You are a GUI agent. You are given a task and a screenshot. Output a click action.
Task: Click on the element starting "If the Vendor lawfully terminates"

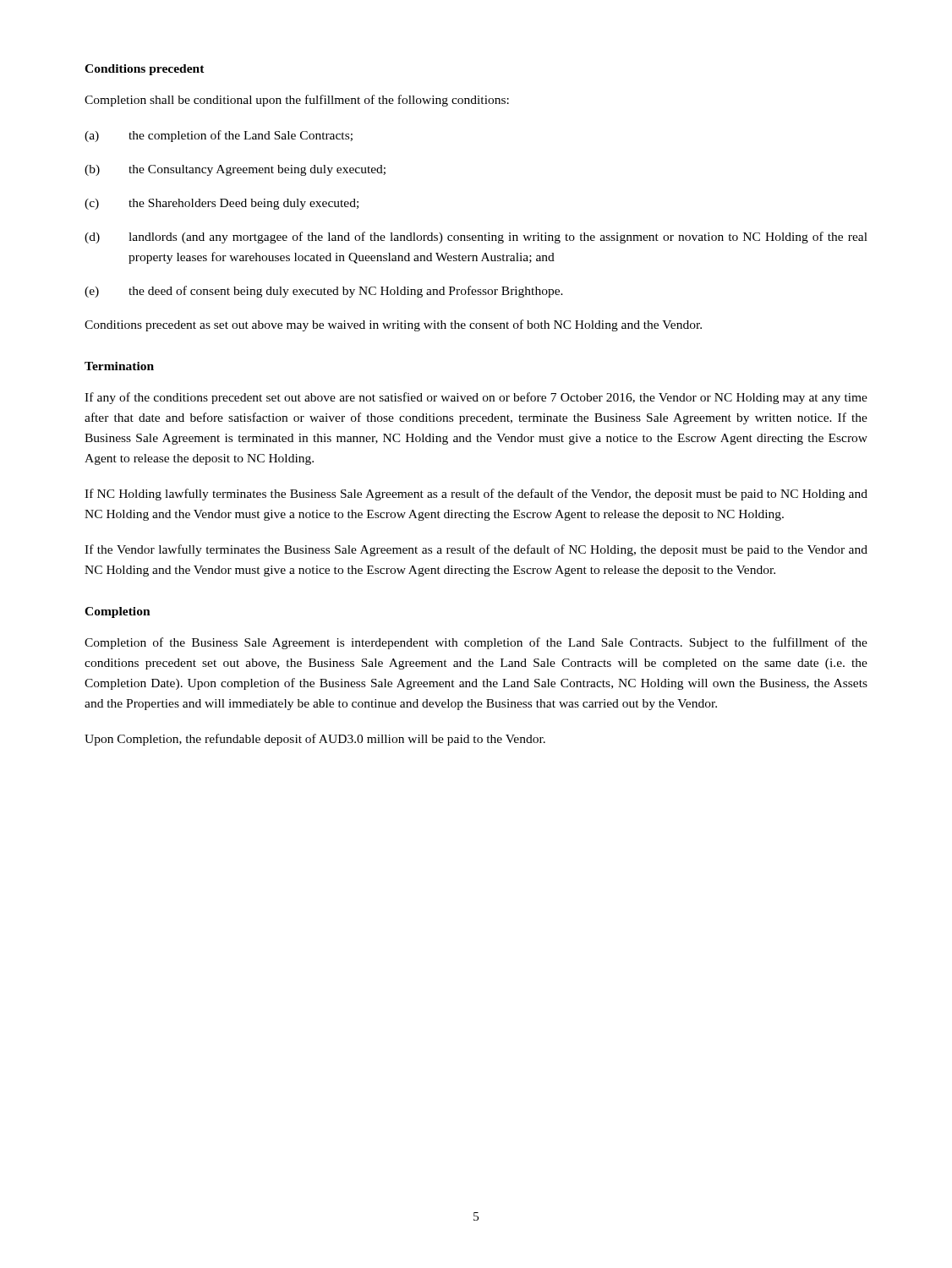click(x=476, y=559)
